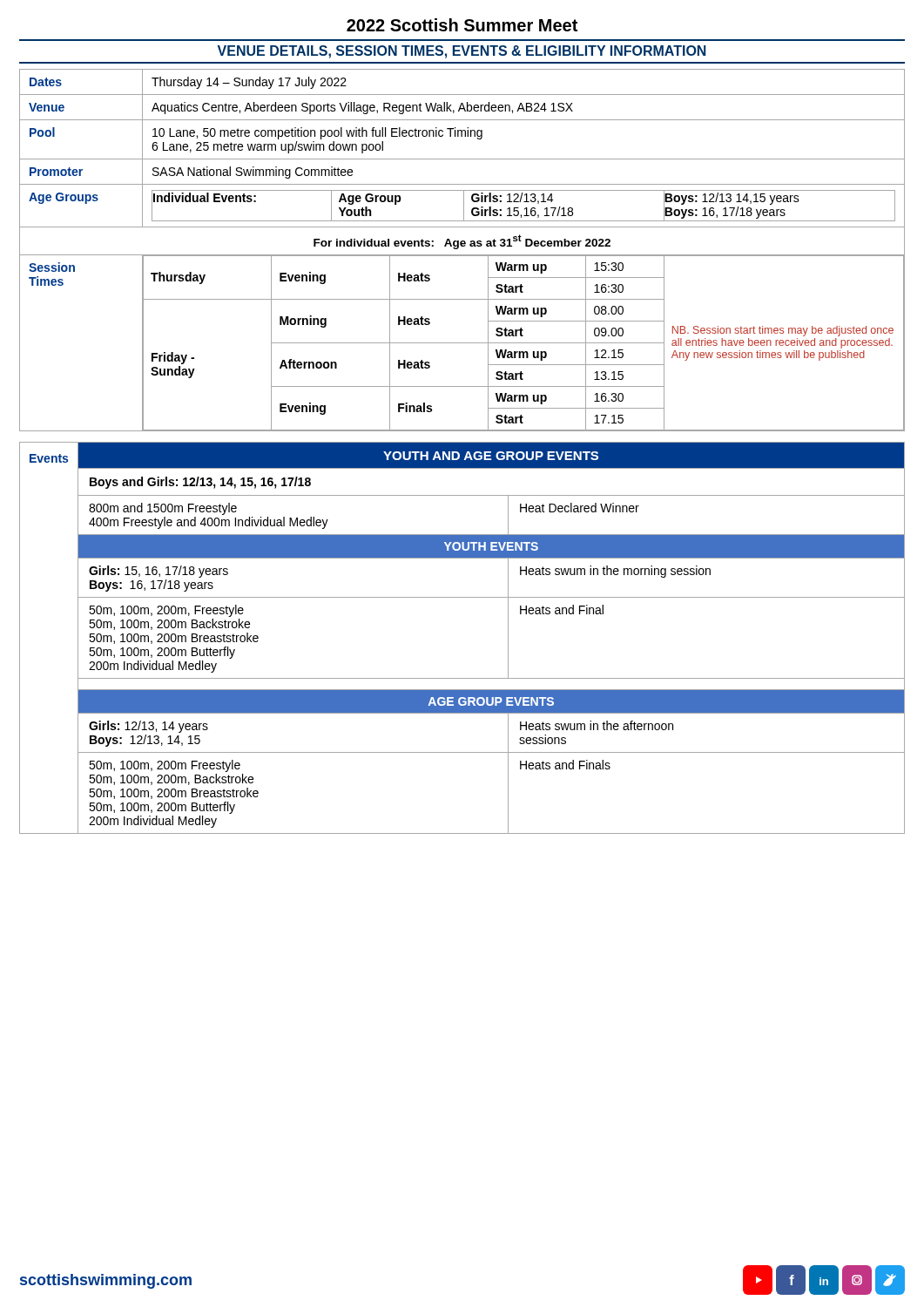This screenshot has width=924, height=1307.
Task: Find the region starting "VENUE DETAILS, SESSION"
Action: point(462,51)
